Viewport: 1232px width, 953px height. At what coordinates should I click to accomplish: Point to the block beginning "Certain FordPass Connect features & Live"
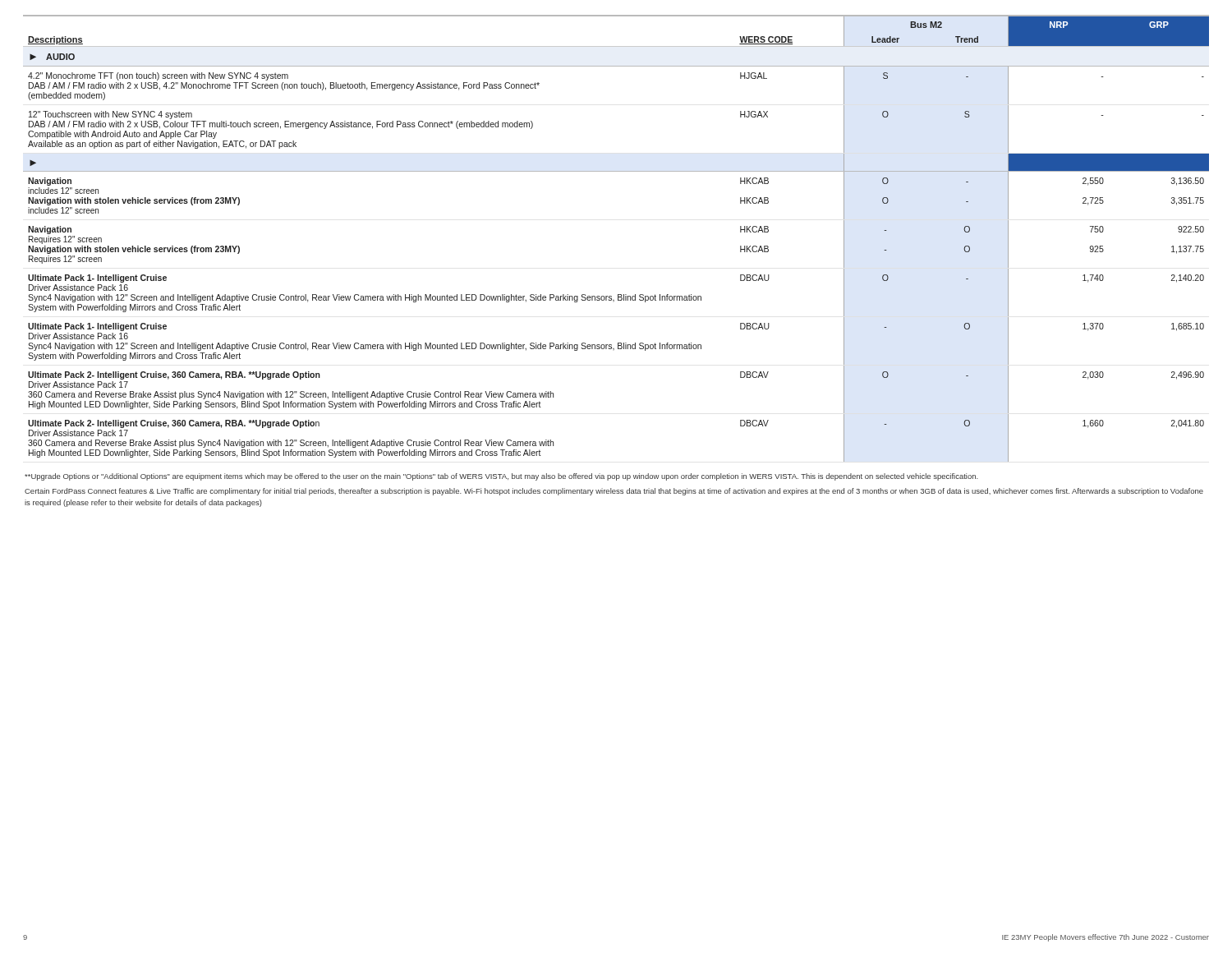click(614, 496)
